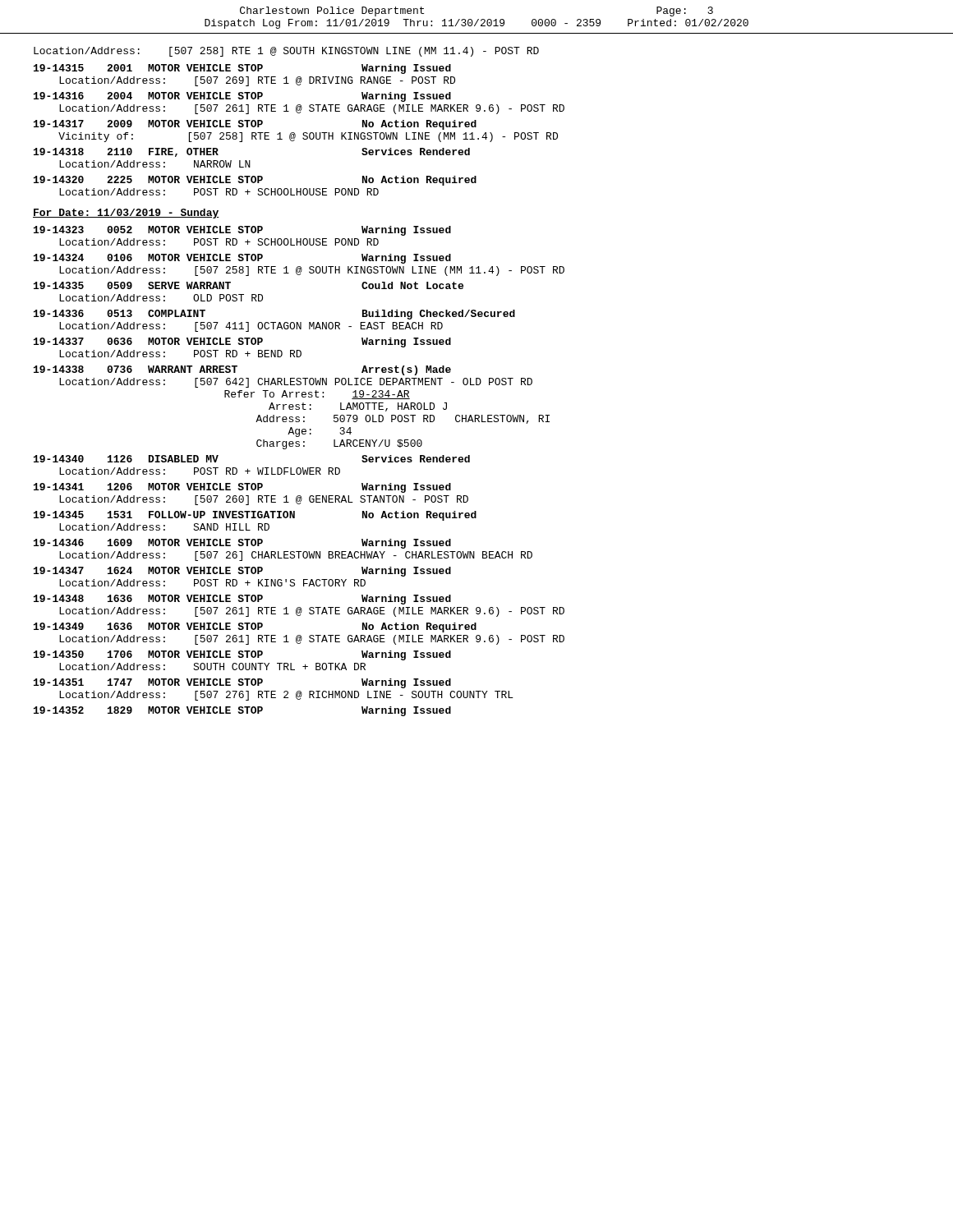Find the text block containing "19-14318 2110 FIRE, OTHER Services Rendered Location/Address: NARROW"
953x1232 pixels.
tap(476, 159)
